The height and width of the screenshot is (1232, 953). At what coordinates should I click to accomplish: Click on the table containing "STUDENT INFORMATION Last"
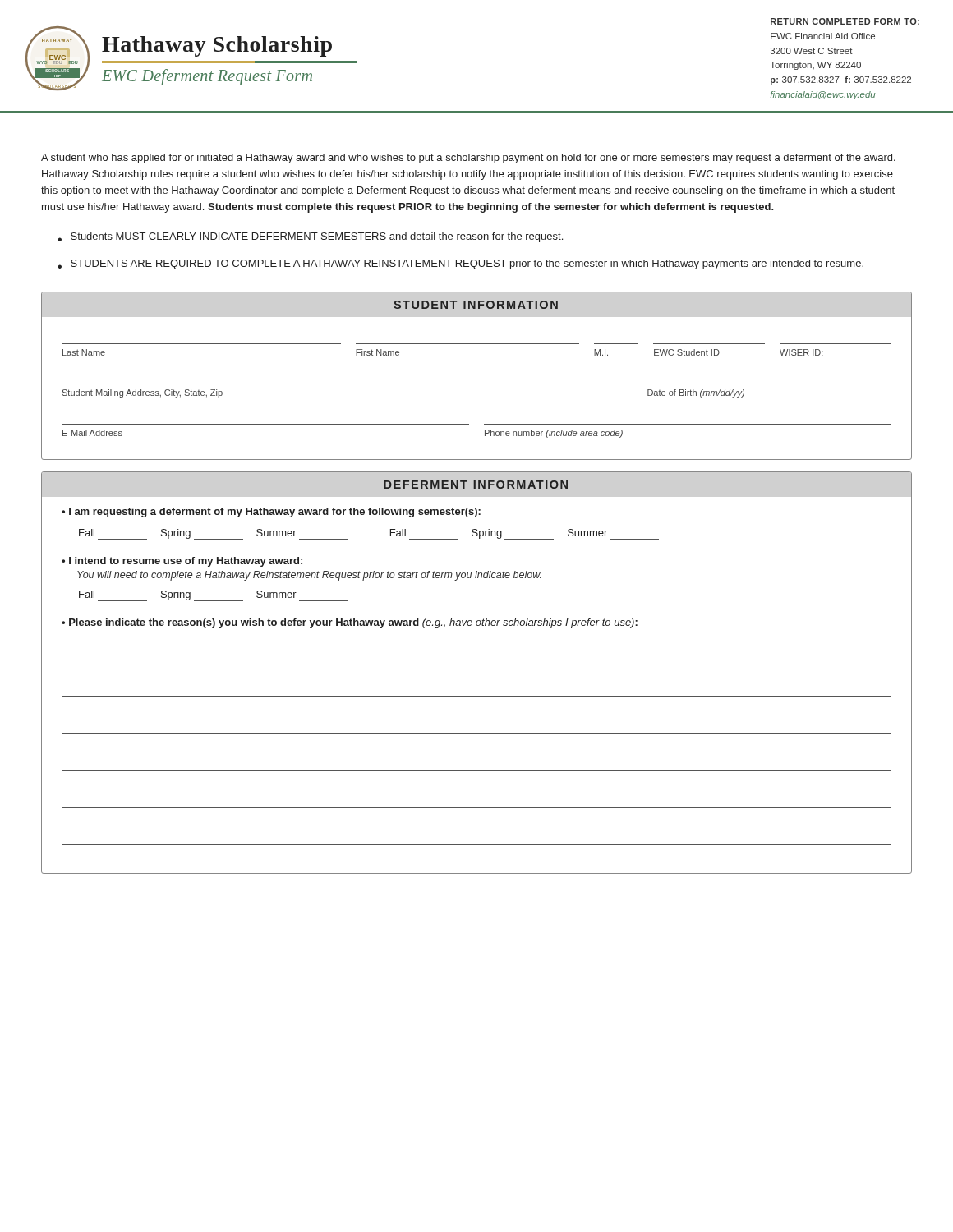pos(476,376)
